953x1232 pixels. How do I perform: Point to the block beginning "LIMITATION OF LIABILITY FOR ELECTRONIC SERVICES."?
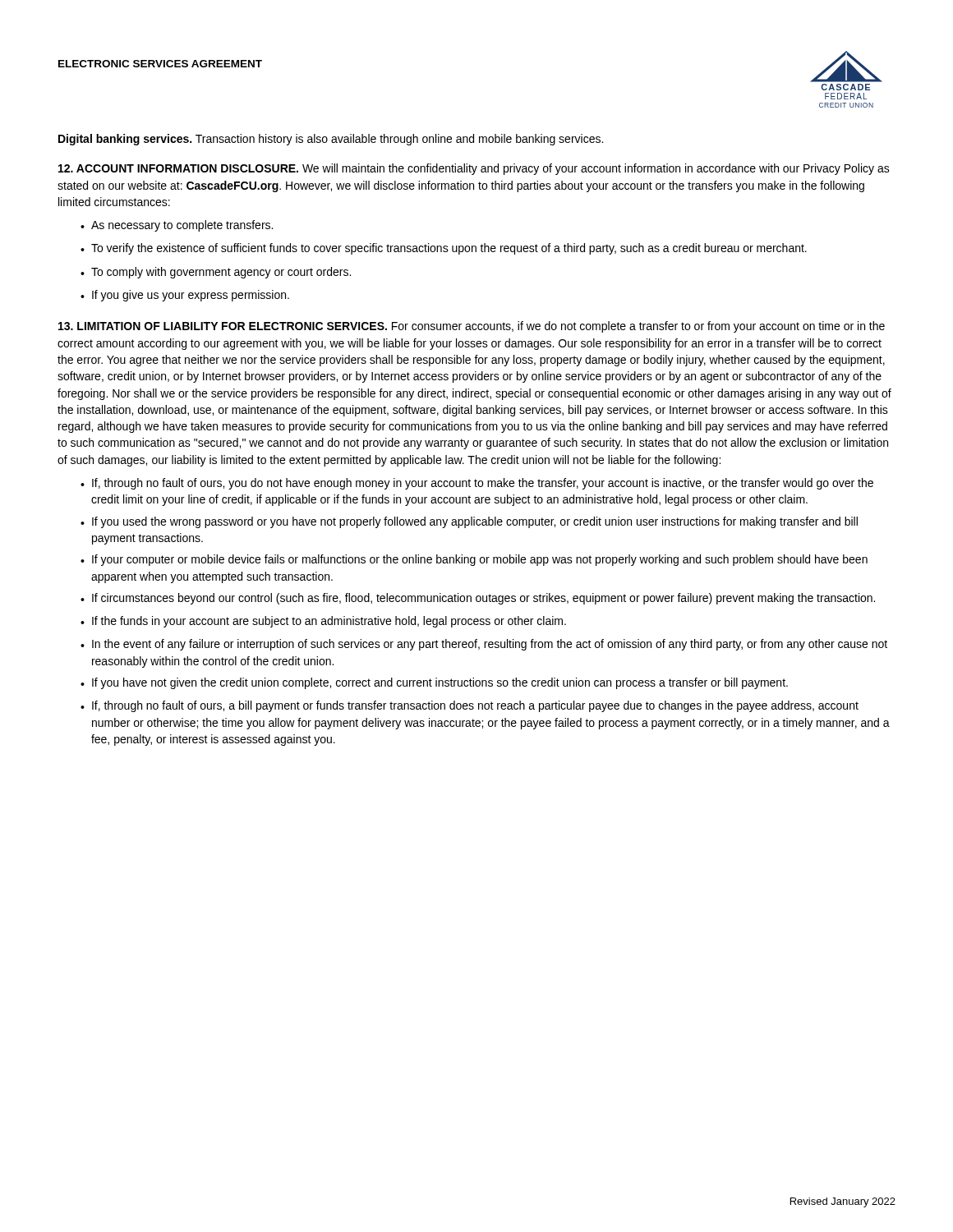474,393
